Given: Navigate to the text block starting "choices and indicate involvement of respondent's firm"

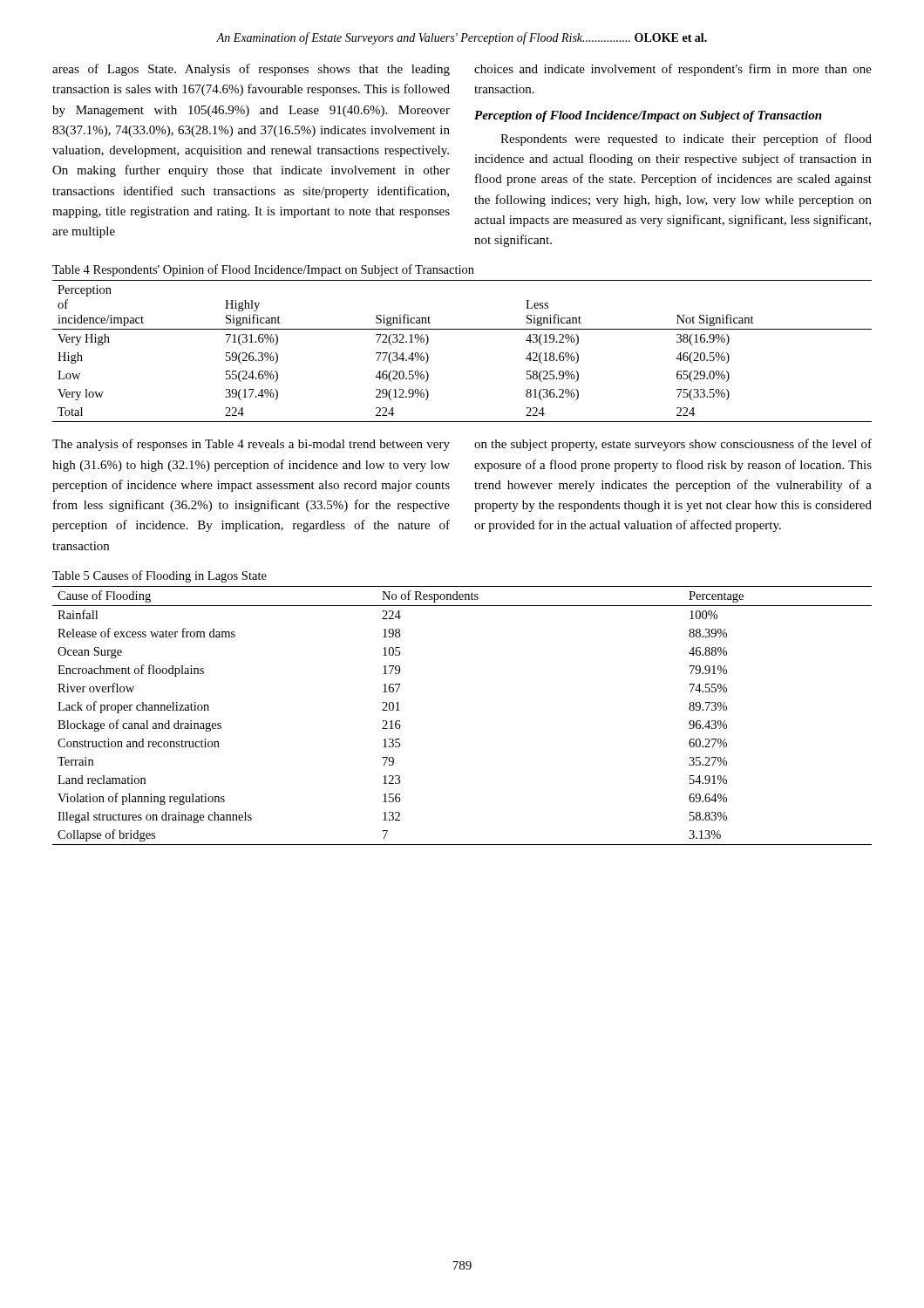Looking at the screenshot, I should point(673,79).
